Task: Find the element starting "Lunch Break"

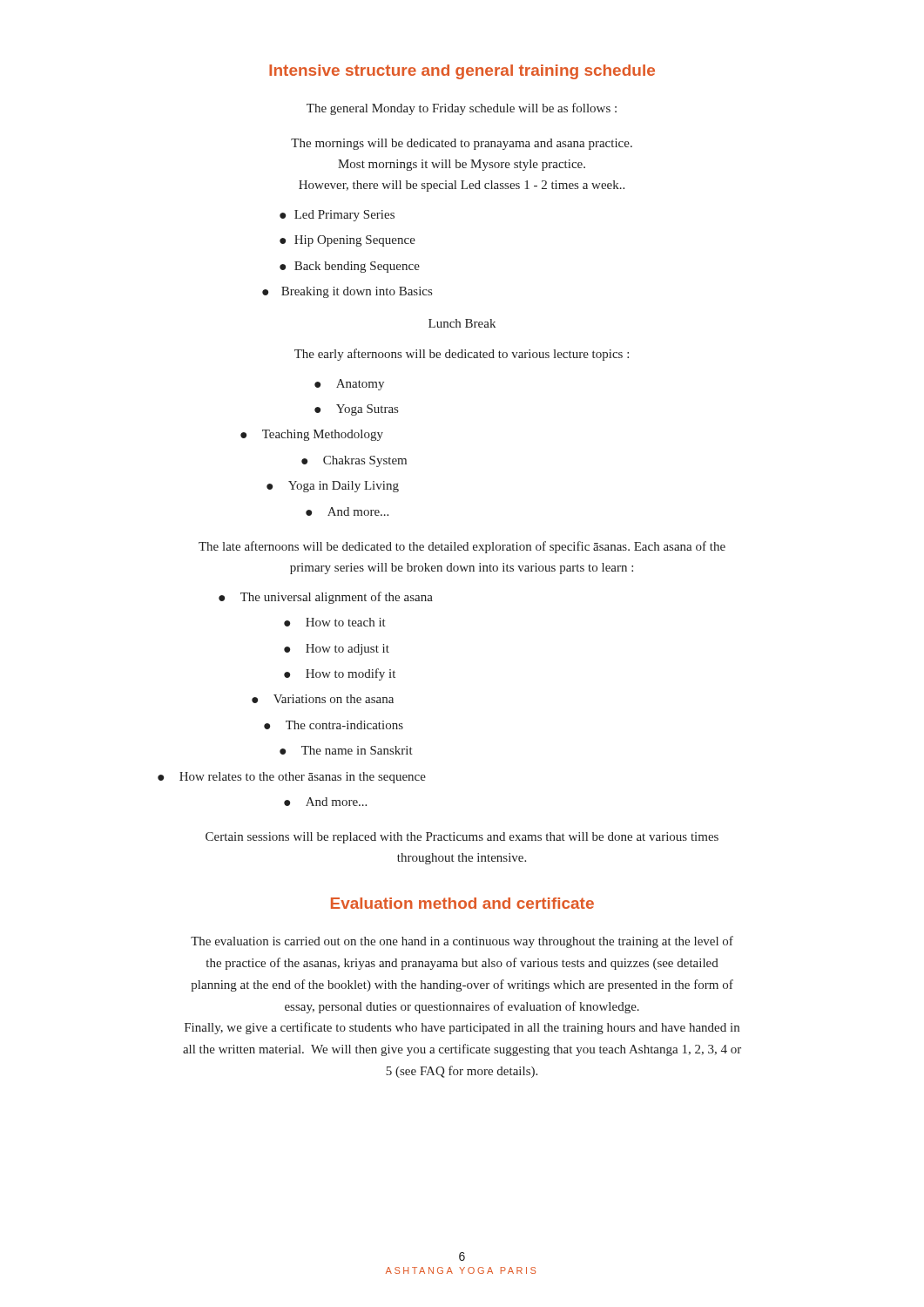Action: pos(462,323)
